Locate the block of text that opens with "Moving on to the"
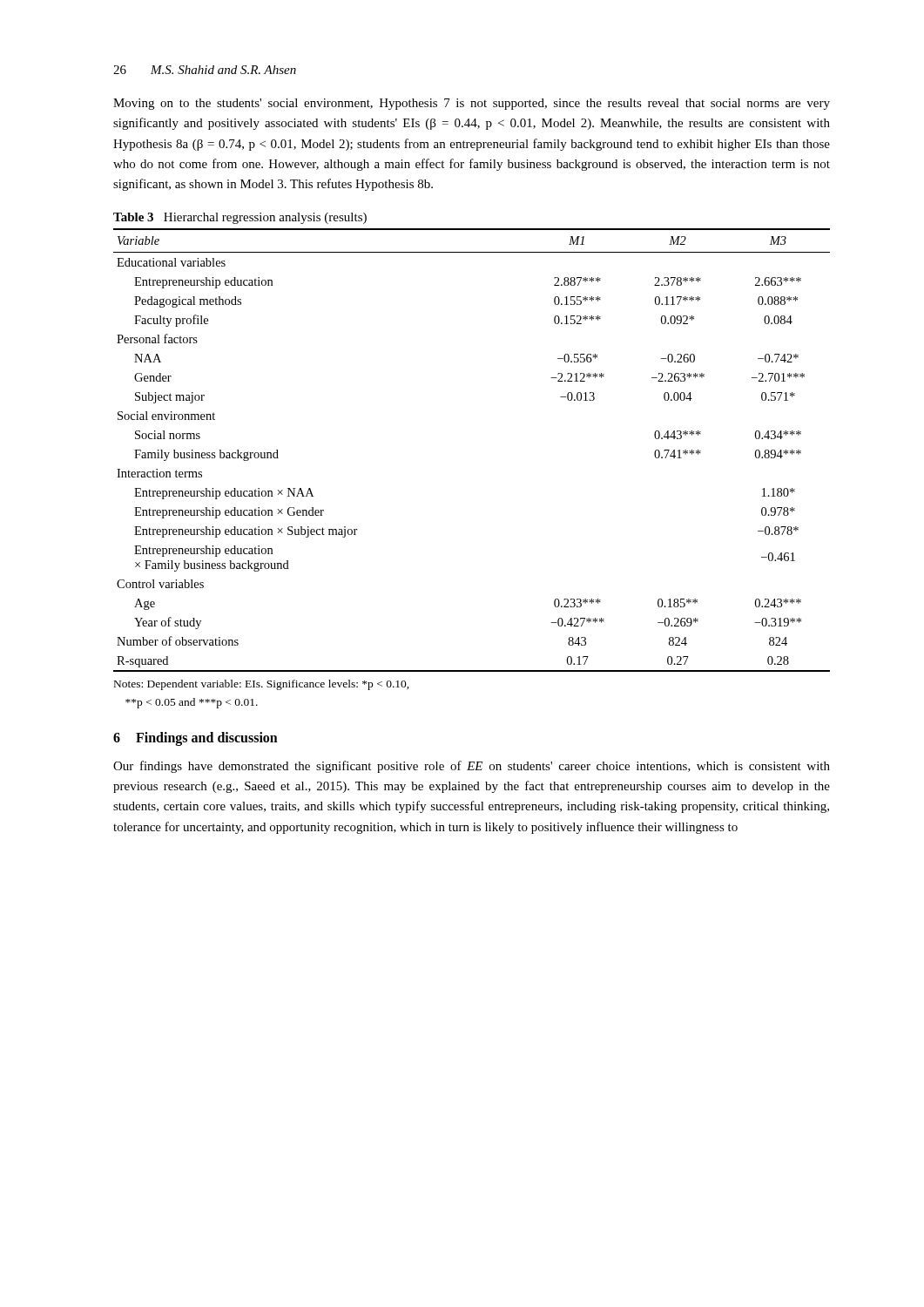924x1307 pixels. tap(472, 143)
